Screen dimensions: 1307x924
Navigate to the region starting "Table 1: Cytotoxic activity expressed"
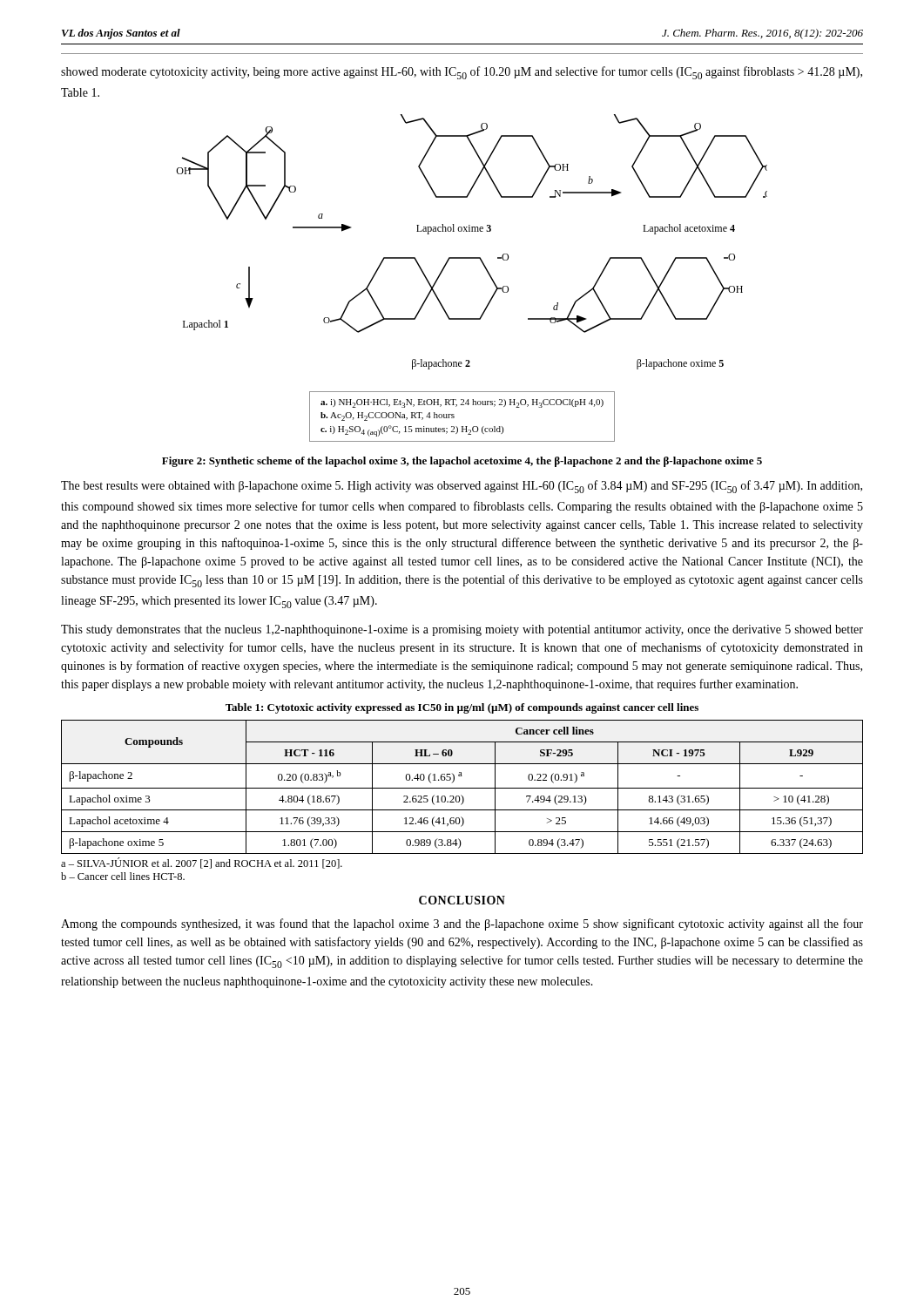462,707
